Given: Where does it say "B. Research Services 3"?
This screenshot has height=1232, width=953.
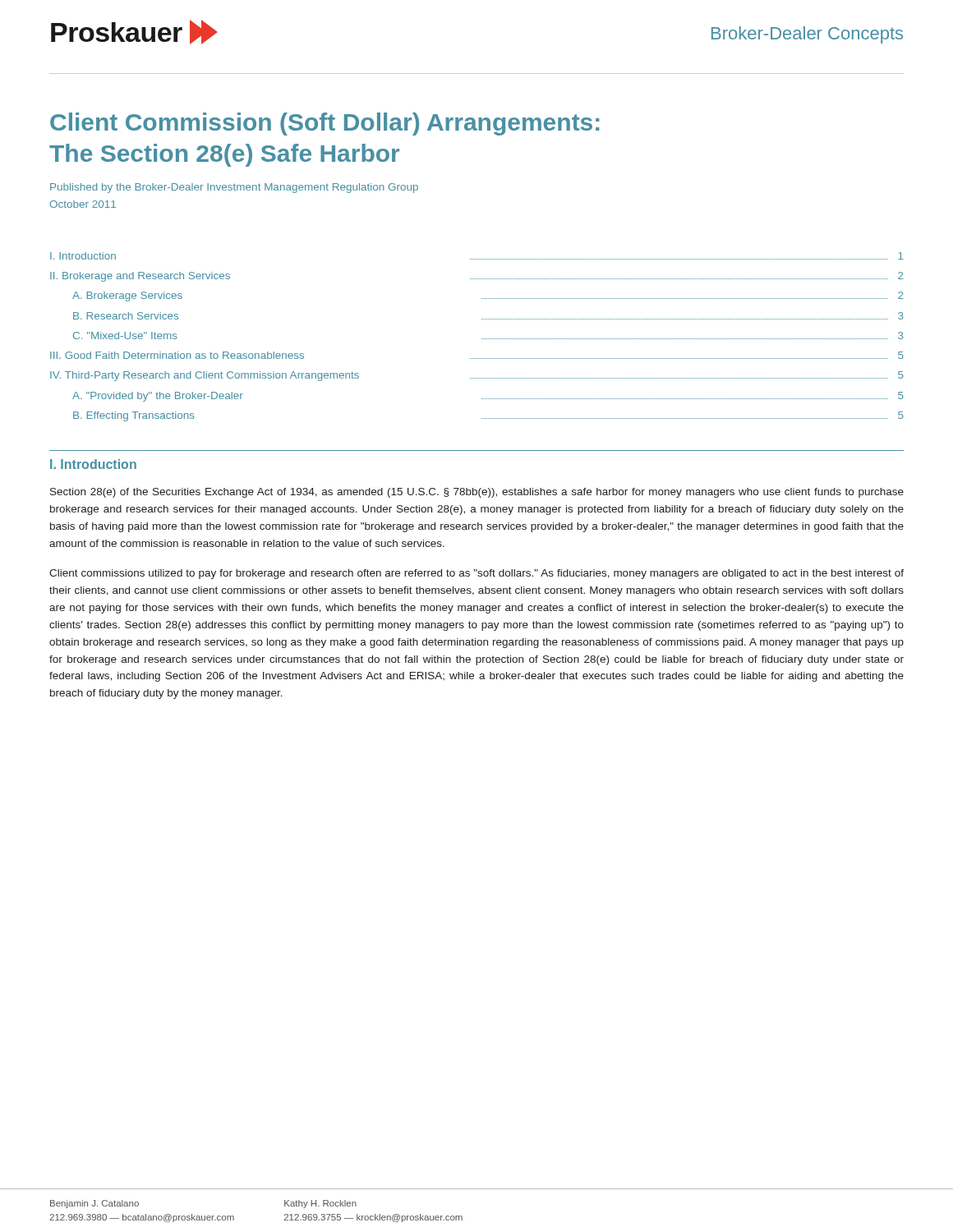Looking at the screenshot, I should (x=488, y=316).
